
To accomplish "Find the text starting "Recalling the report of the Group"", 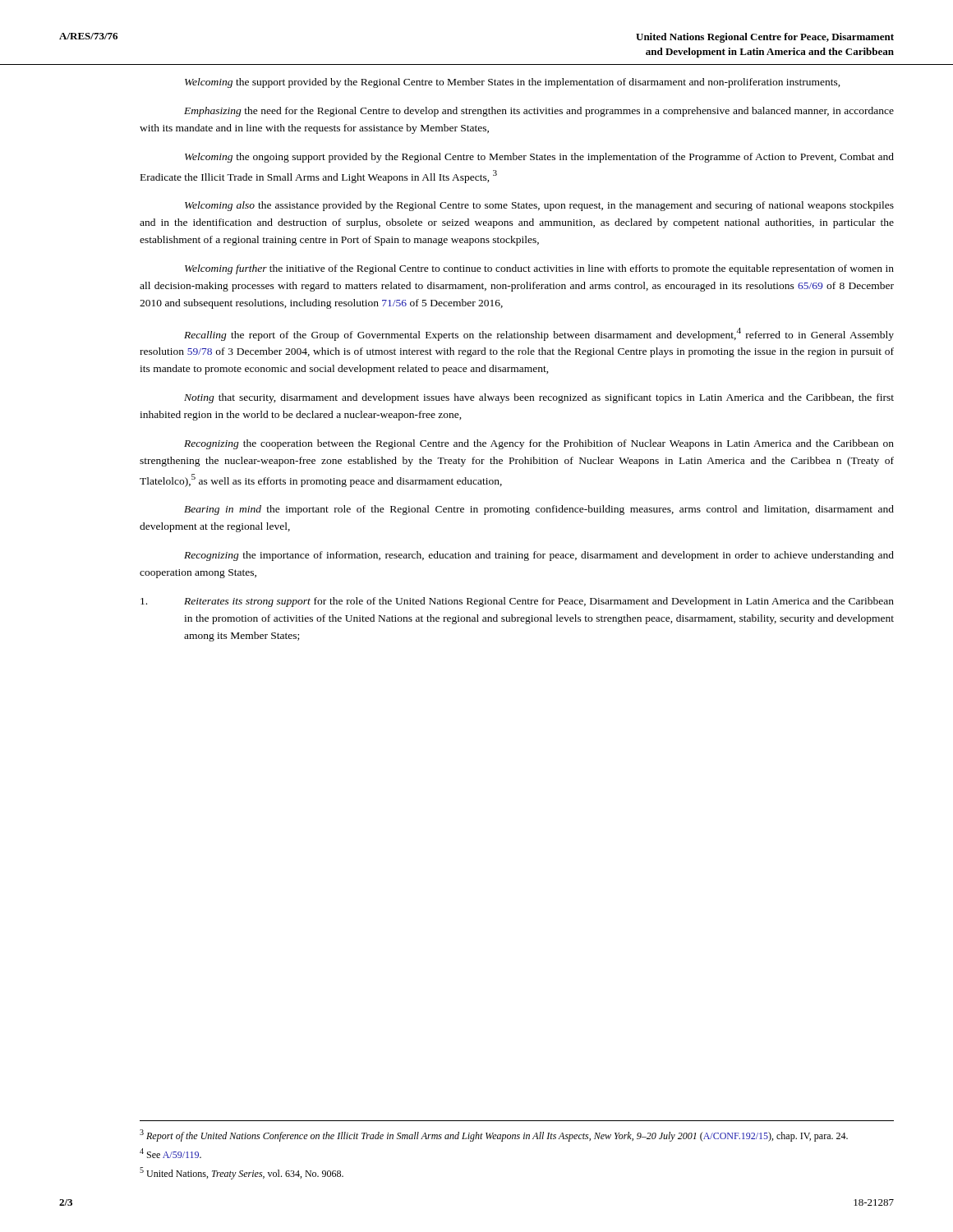I will [x=517, y=350].
